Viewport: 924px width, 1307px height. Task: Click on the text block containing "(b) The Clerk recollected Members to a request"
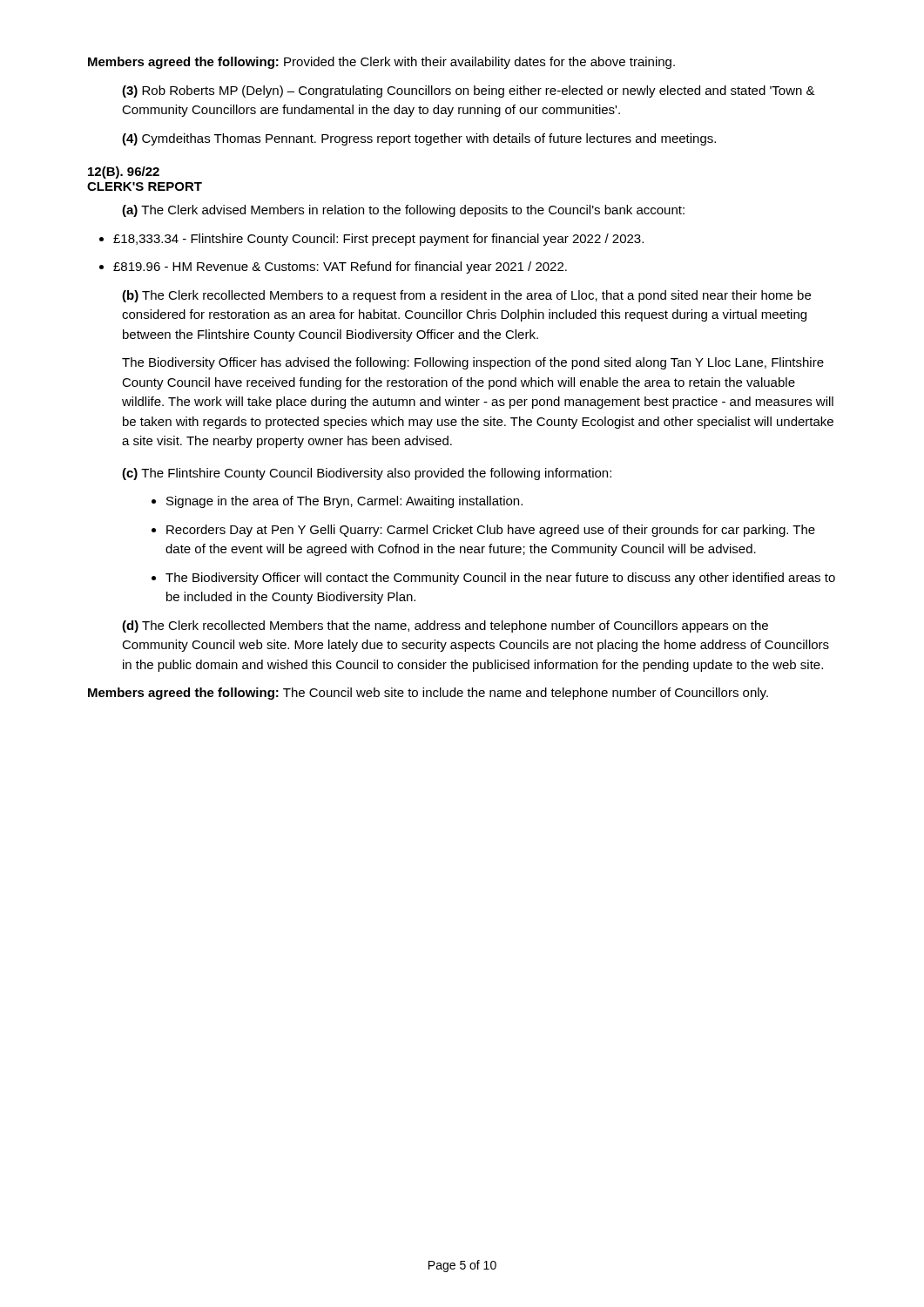tap(467, 314)
